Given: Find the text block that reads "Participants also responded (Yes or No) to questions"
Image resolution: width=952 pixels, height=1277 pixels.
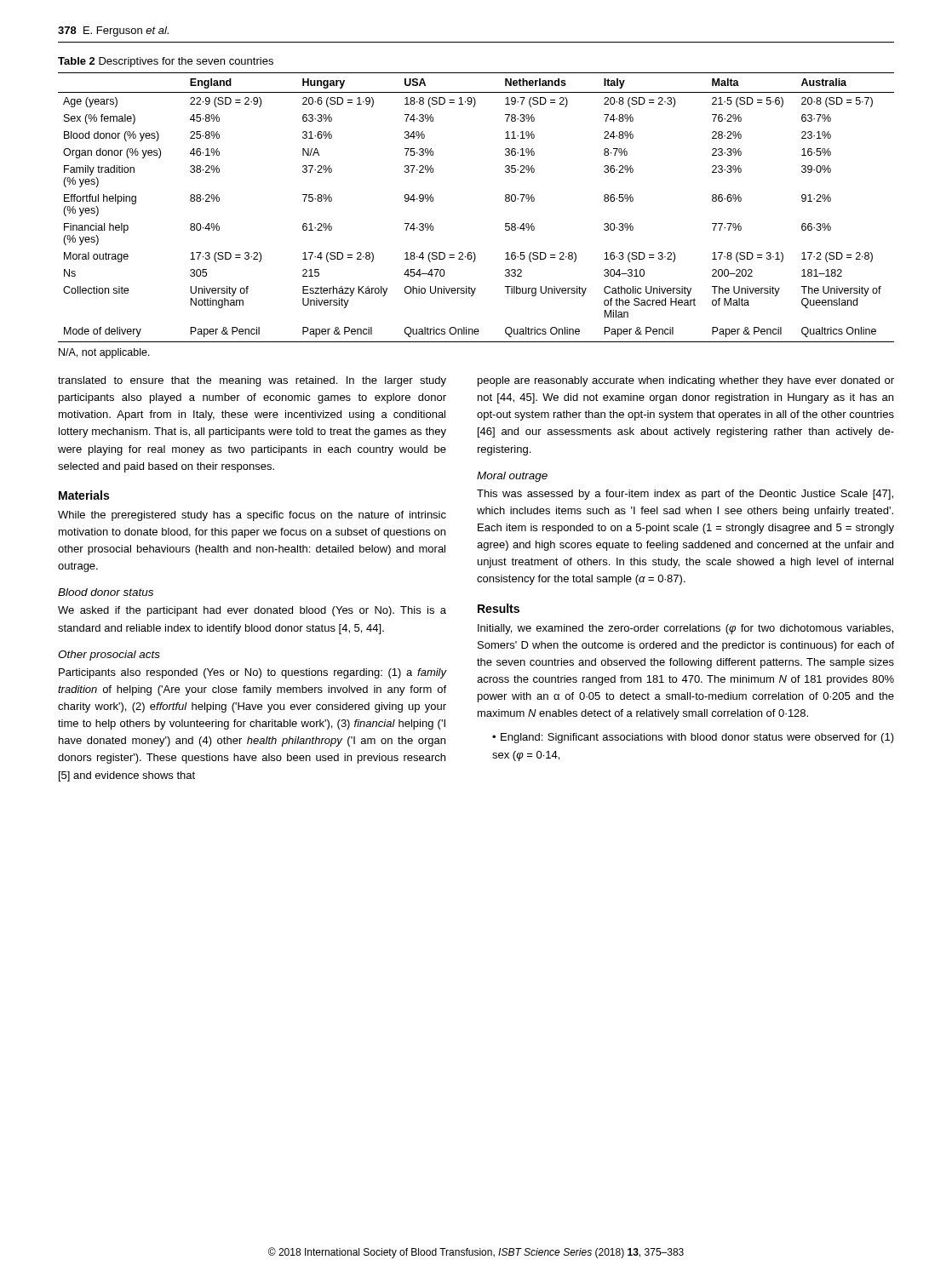Looking at the screenshot, I should (252, 724).
